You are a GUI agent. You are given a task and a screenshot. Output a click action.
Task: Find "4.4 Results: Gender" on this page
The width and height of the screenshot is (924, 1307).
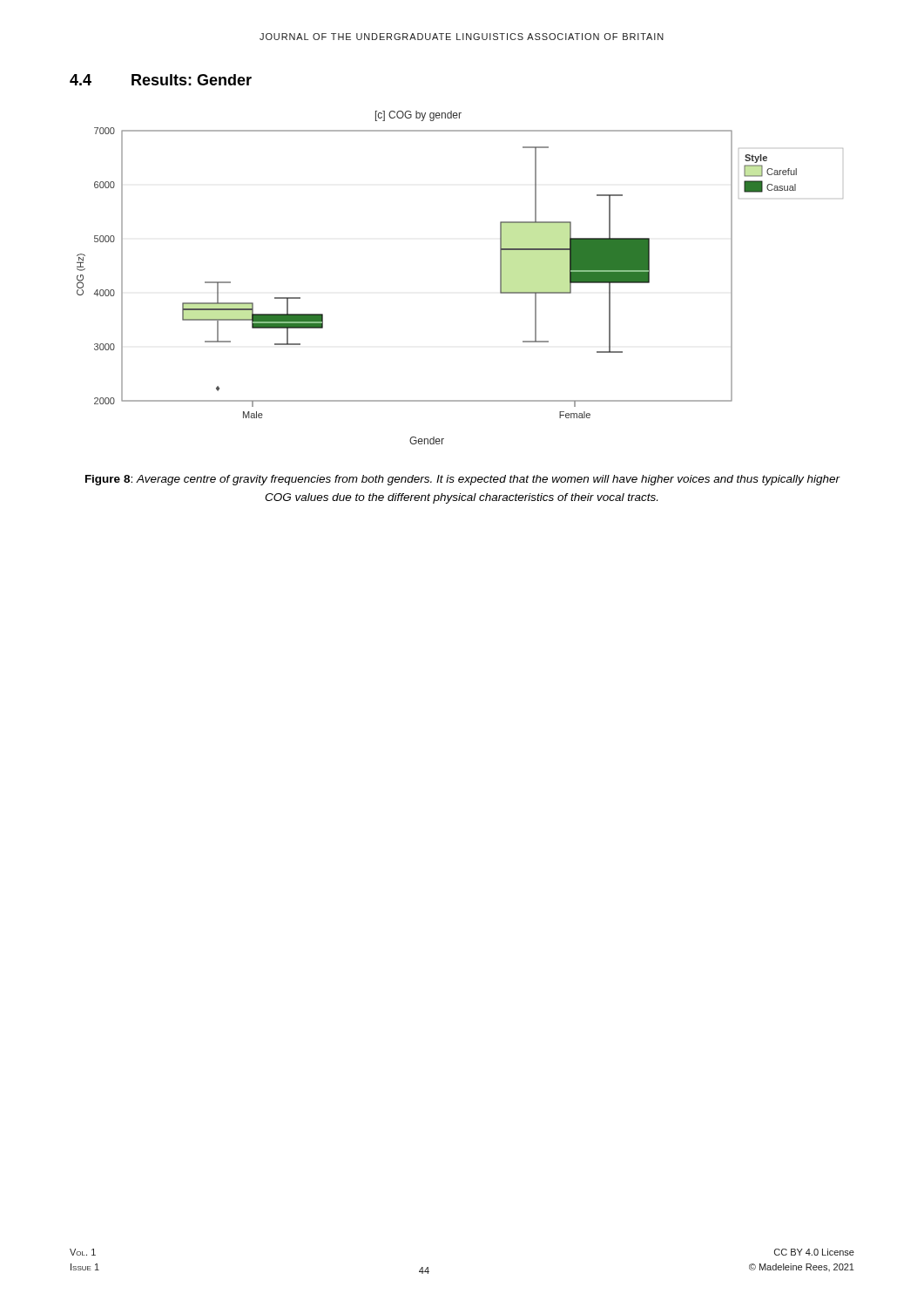[x=161, y=81]
